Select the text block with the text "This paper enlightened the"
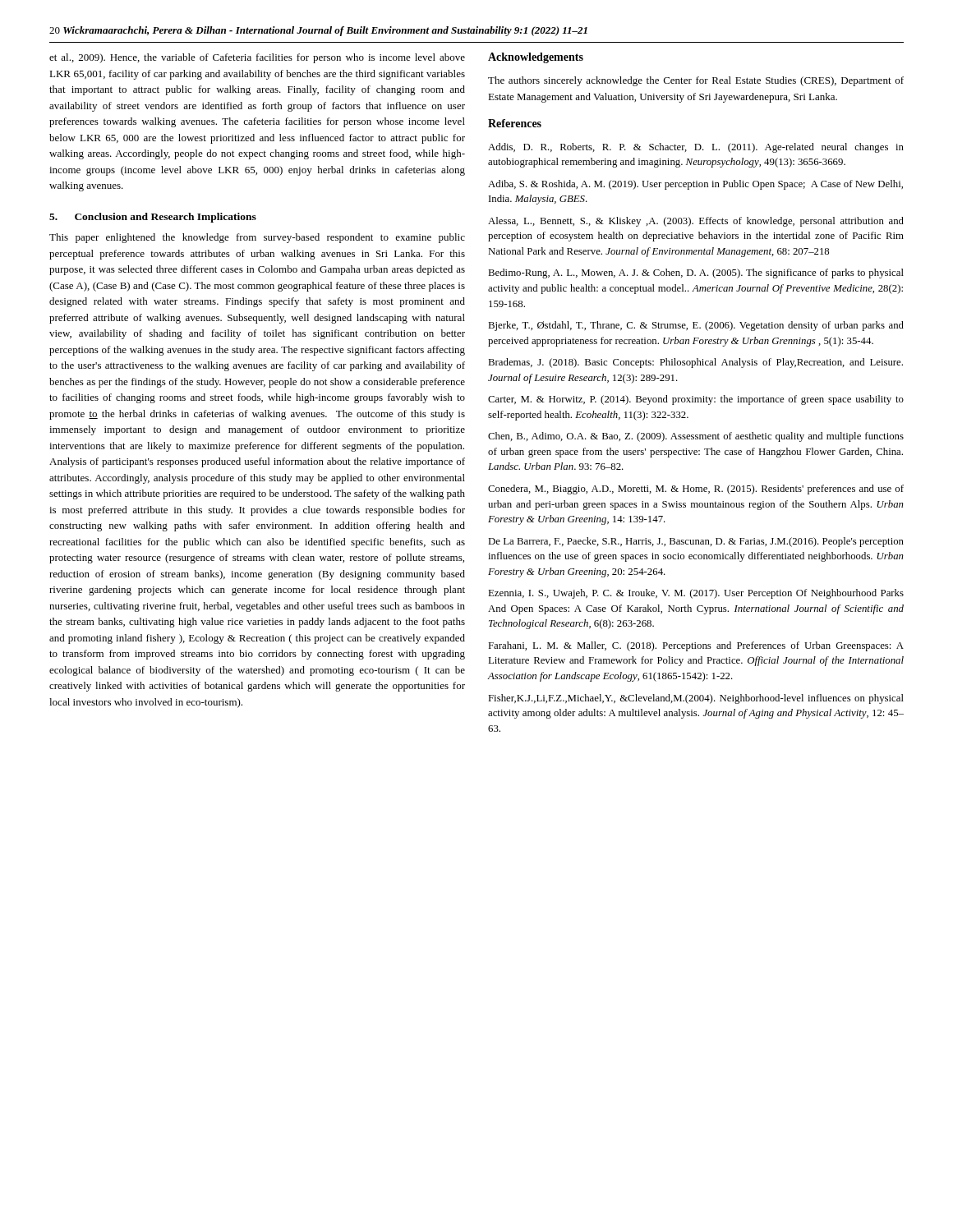Viewport: 953px width, 1232px height. (257, 469)
